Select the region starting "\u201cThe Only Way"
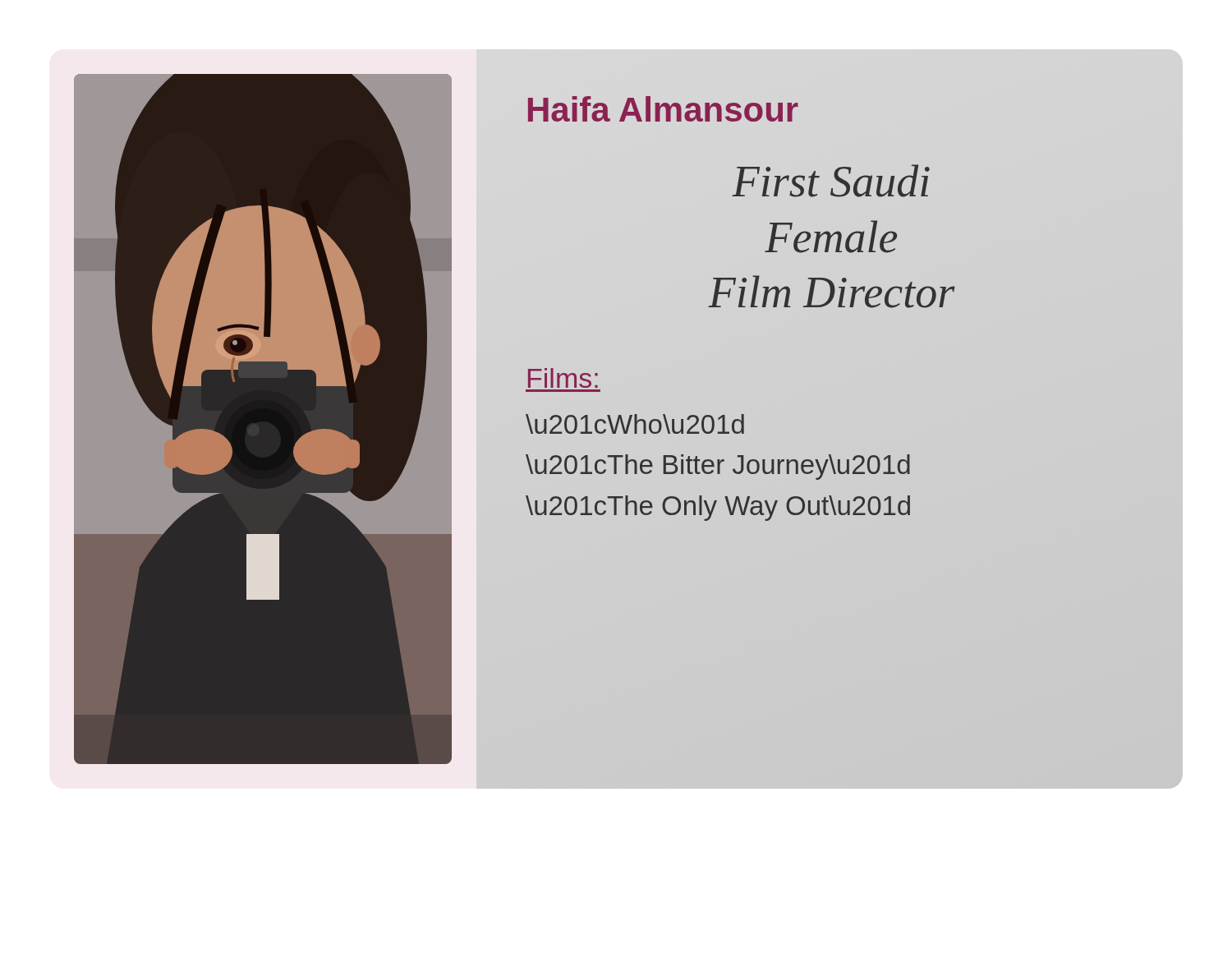1232x953 pixels. pos(719,505)
